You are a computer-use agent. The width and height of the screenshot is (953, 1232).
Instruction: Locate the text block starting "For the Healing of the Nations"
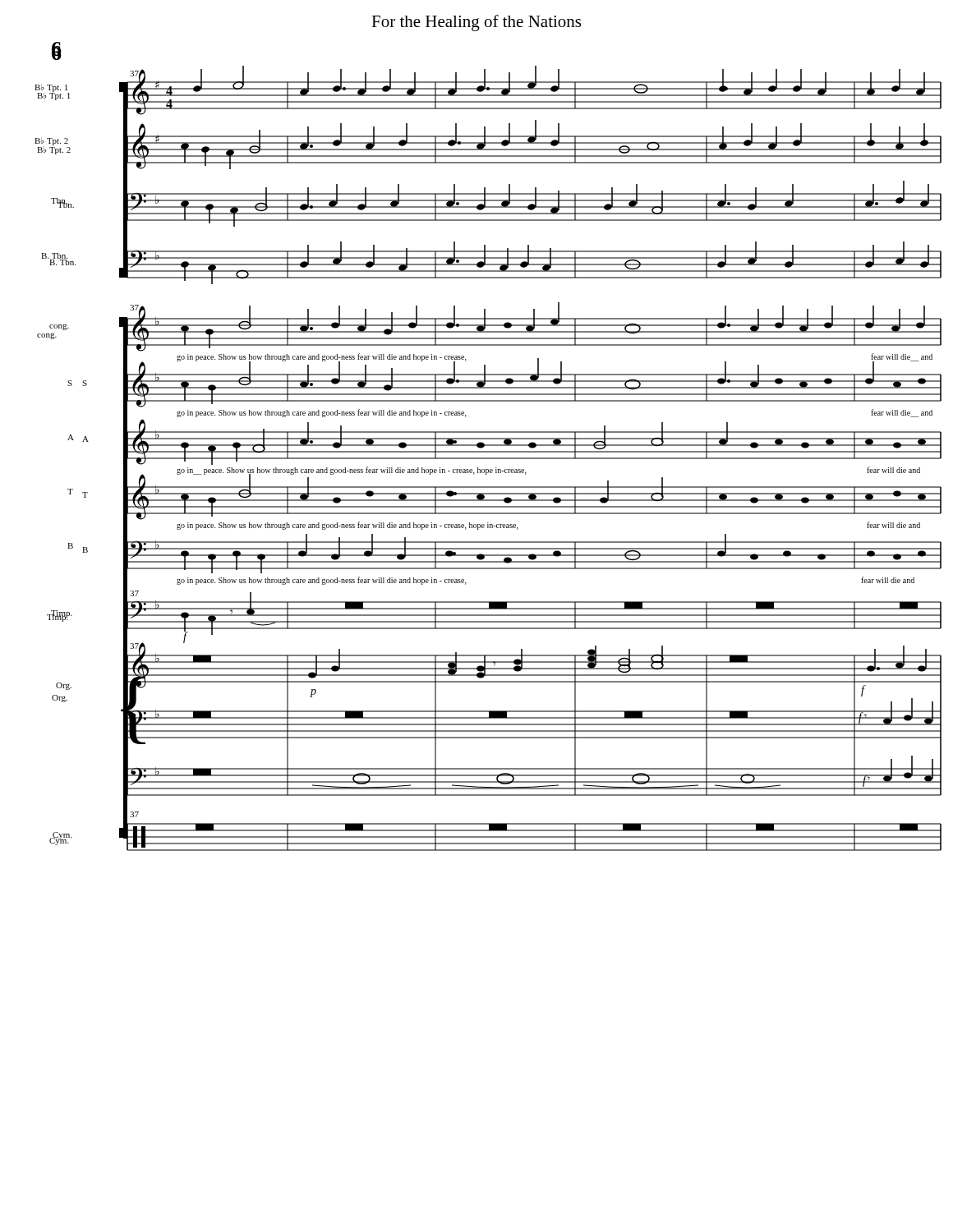(x=476, y=21)
